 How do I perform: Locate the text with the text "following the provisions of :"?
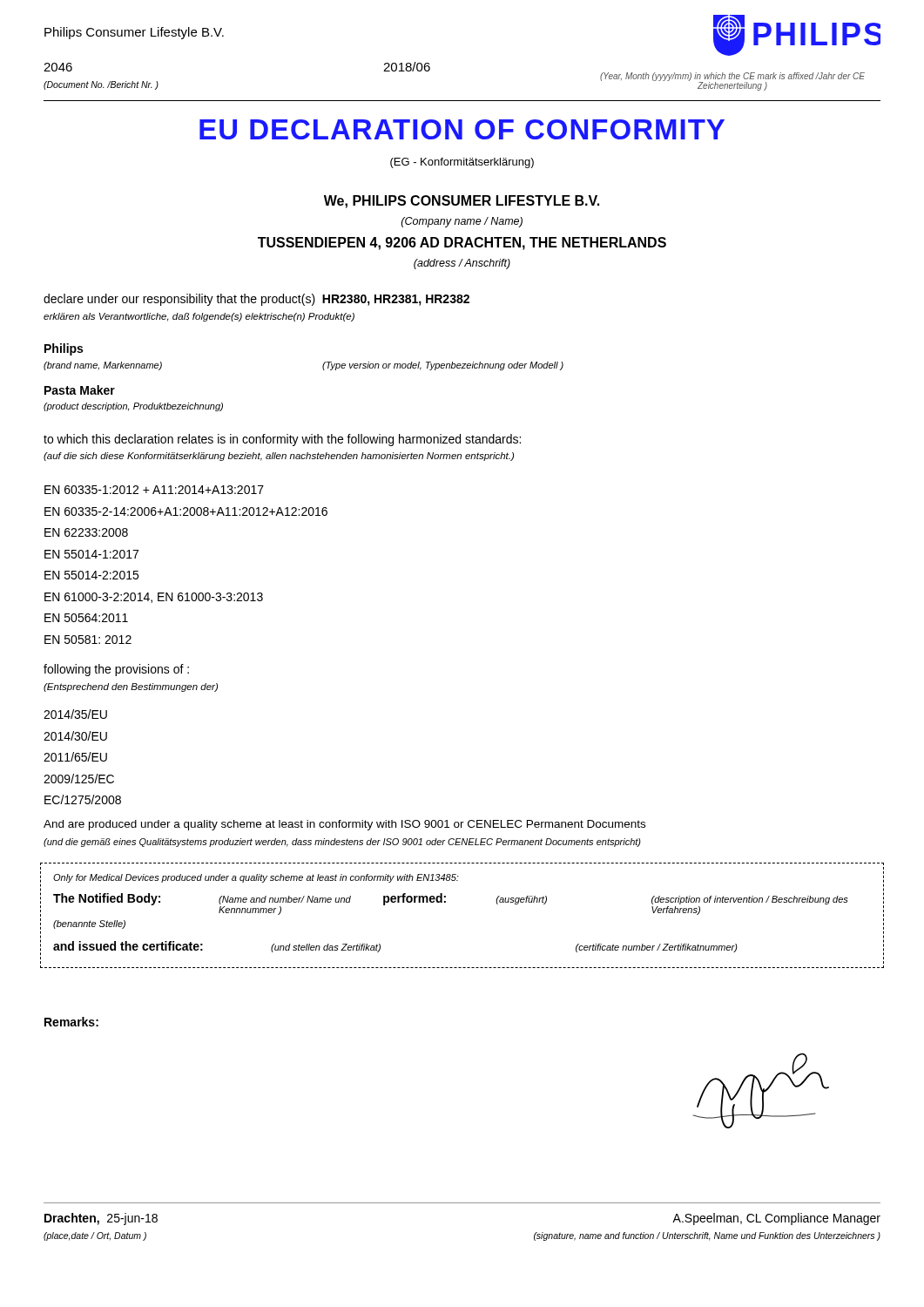(x=117, y=669)
